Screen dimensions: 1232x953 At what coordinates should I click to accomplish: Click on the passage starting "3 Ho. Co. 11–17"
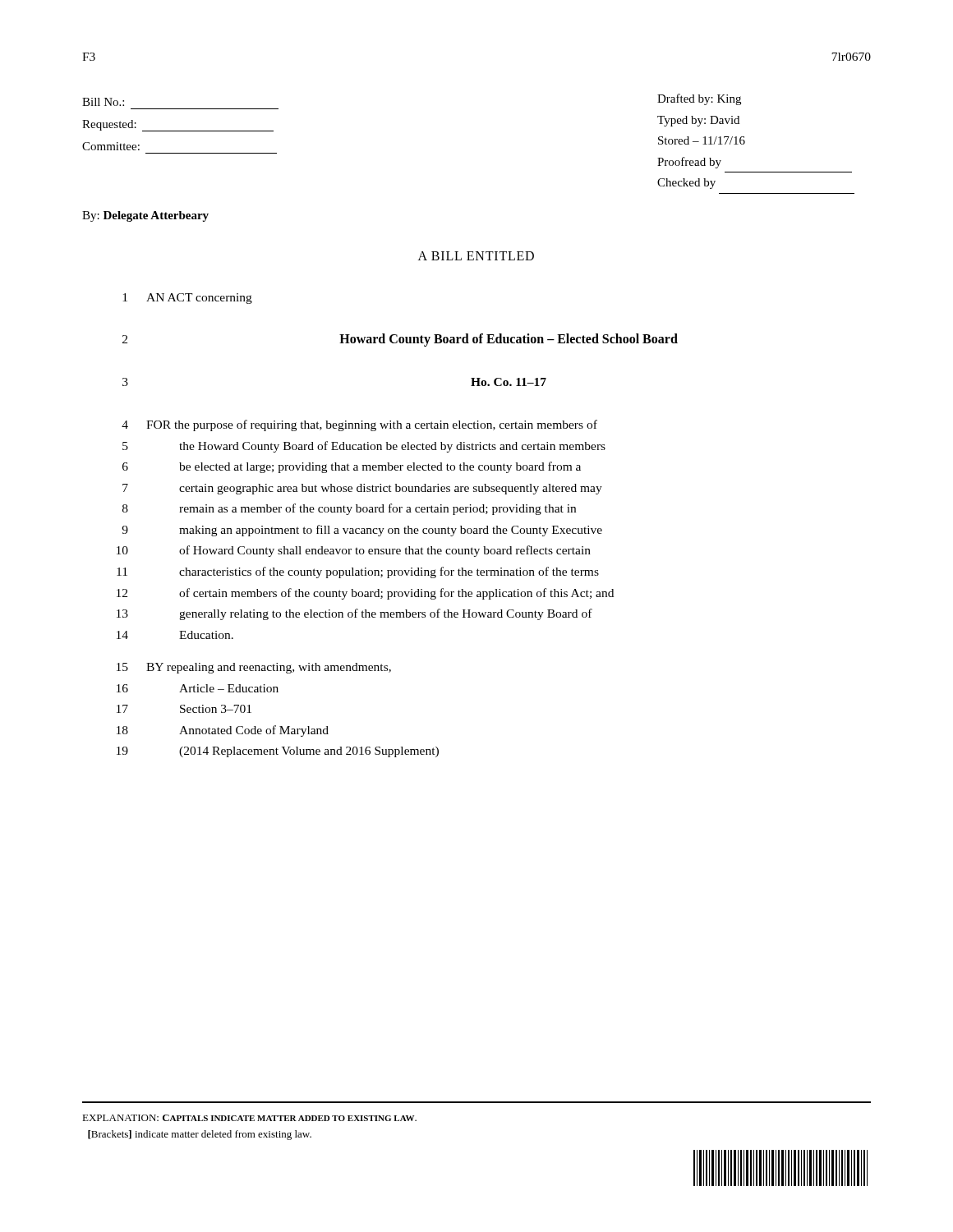coord(476,382)
